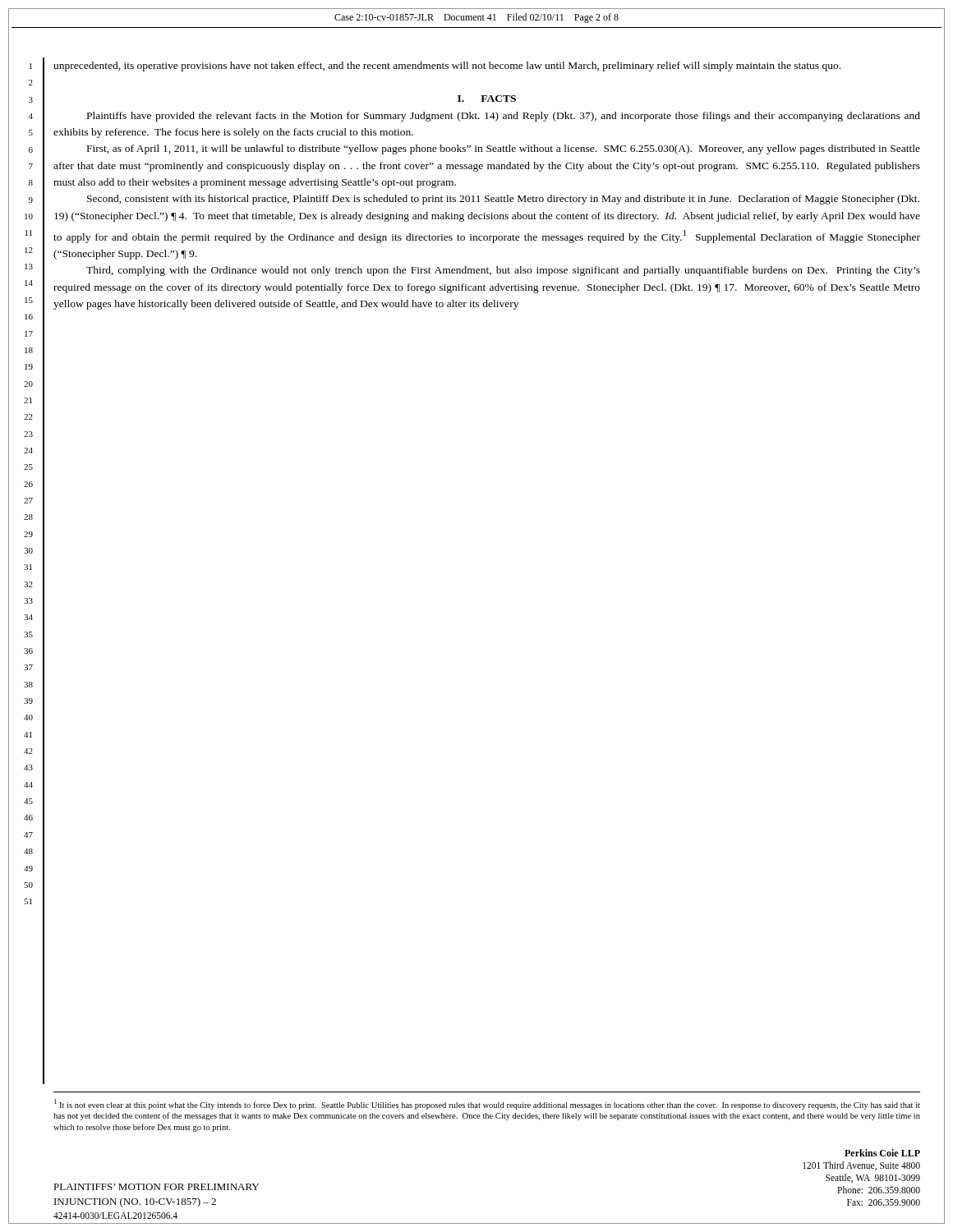
Task: Select the passage starting "I. FACTS"
Action: pos(487,98)
